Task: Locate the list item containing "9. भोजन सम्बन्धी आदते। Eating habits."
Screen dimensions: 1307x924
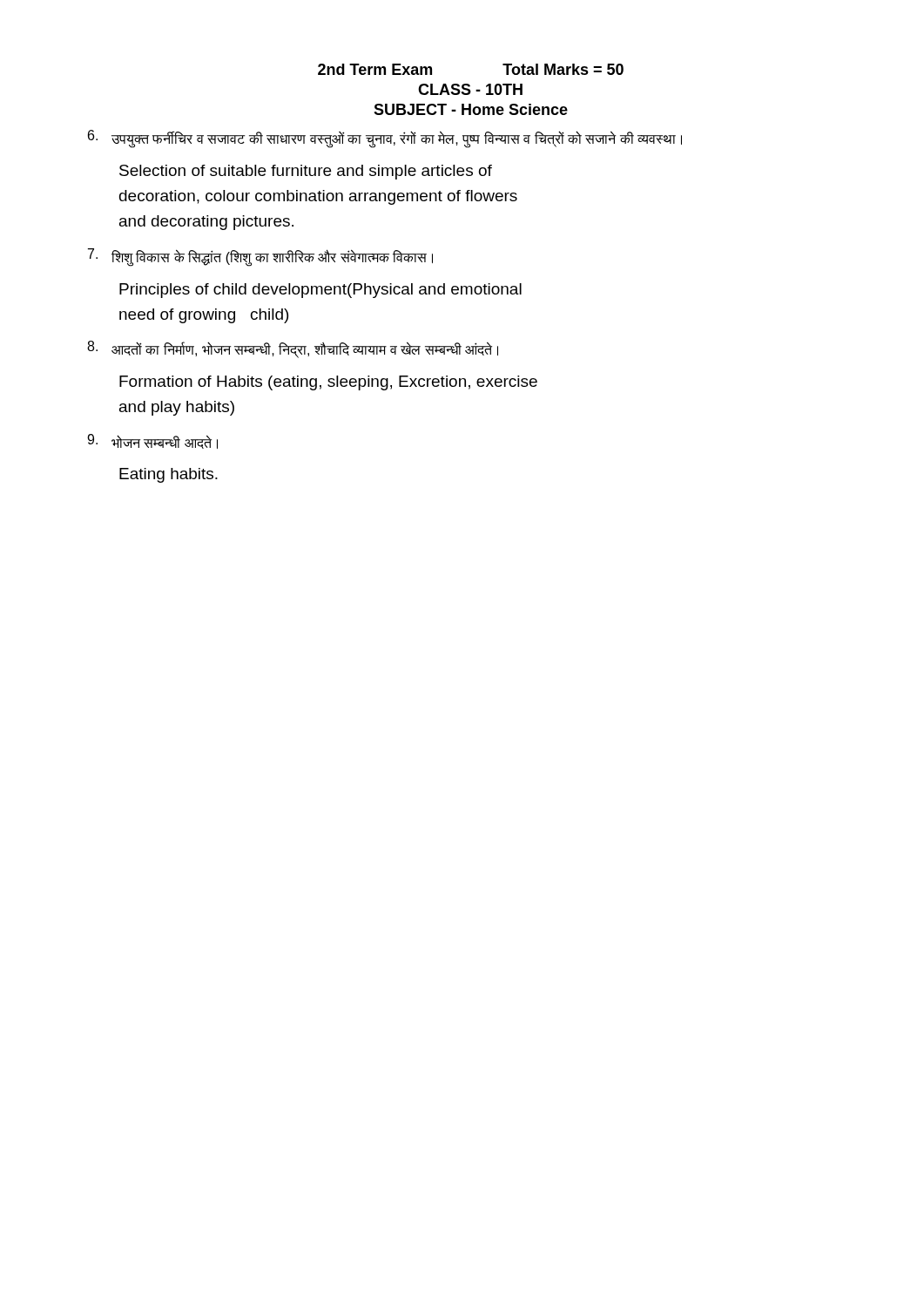Action: (x=152, y=441)
